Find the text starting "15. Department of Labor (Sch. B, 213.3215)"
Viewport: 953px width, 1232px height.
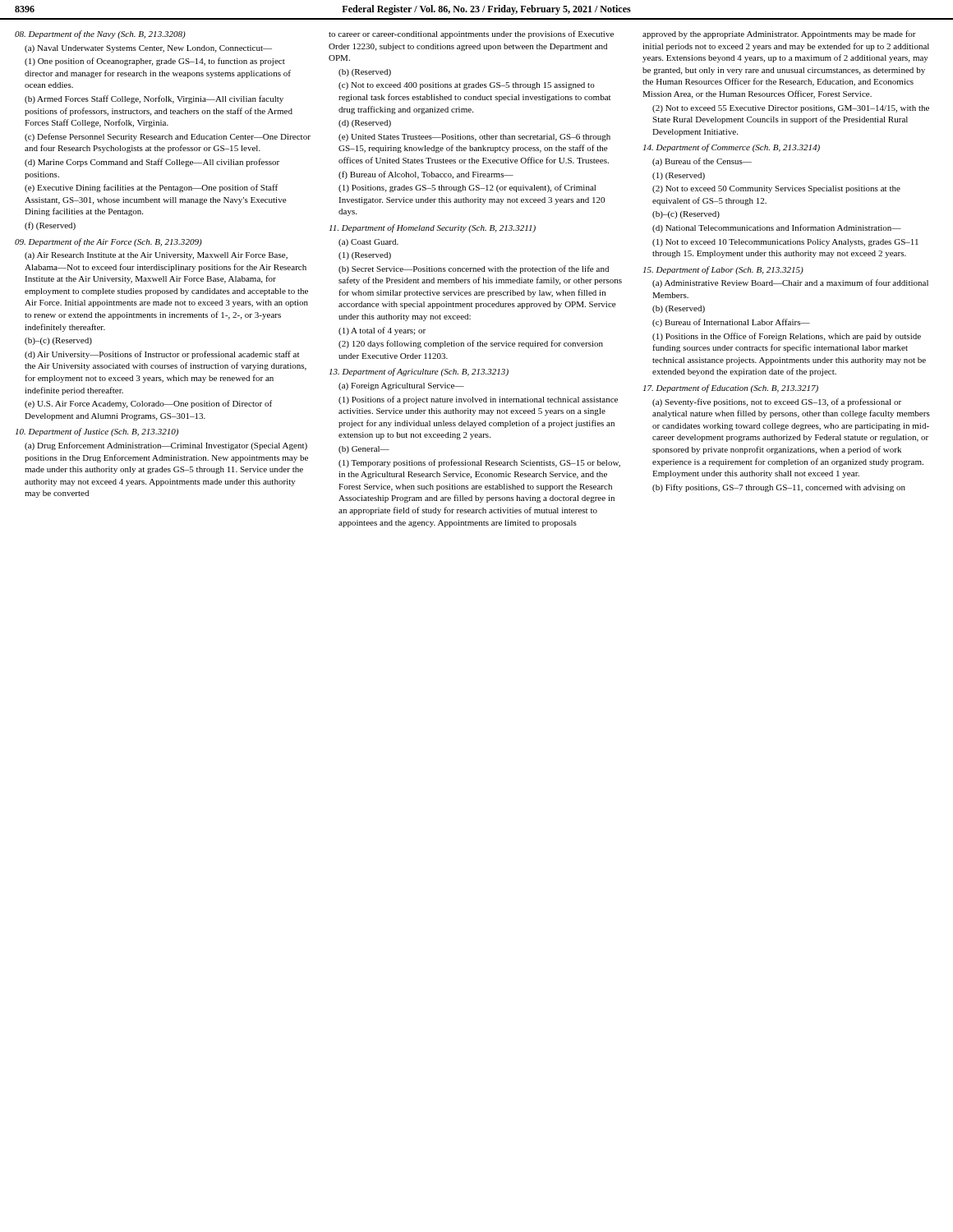coord(790,269)
